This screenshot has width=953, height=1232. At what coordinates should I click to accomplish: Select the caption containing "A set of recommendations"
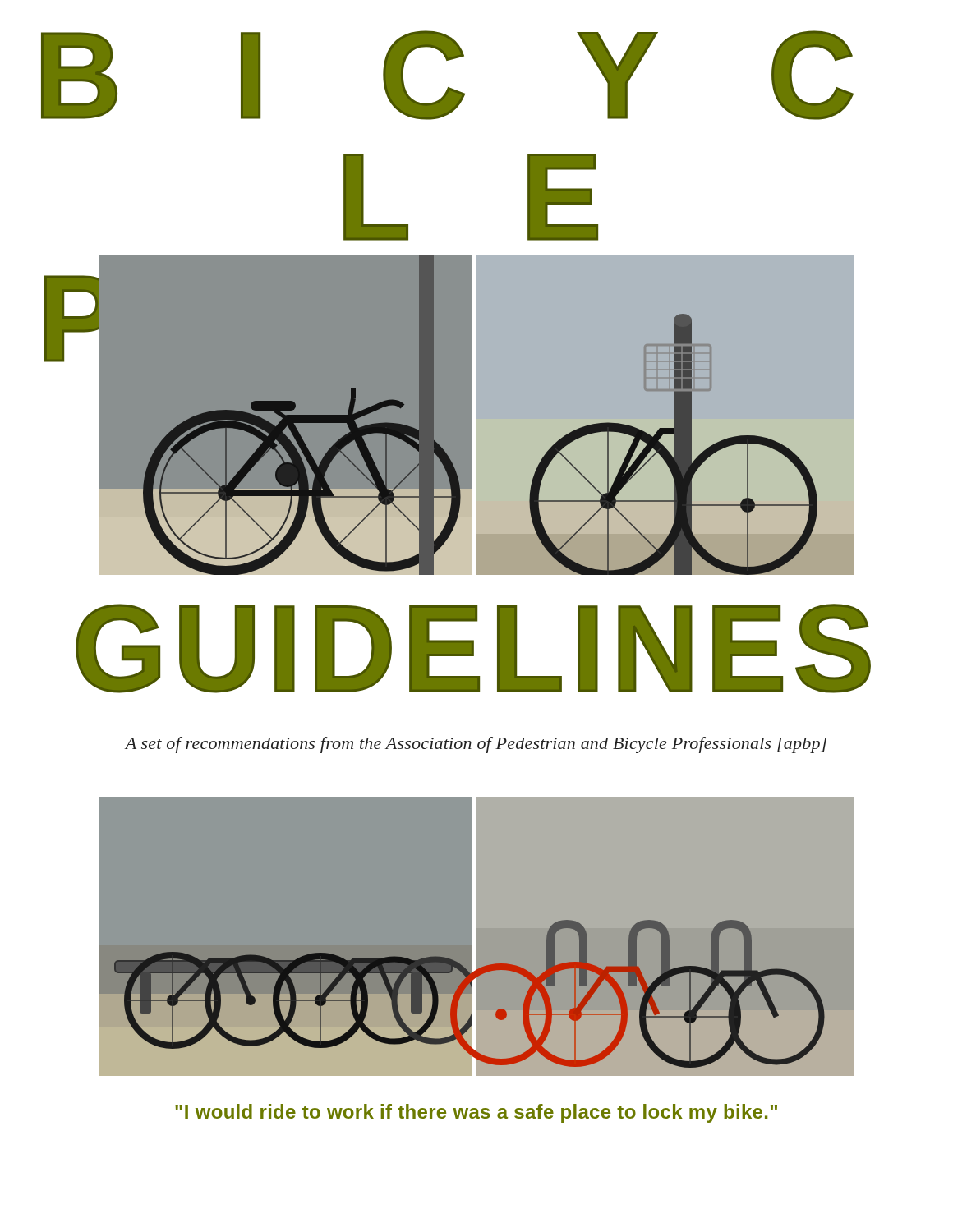click(476, 743)
